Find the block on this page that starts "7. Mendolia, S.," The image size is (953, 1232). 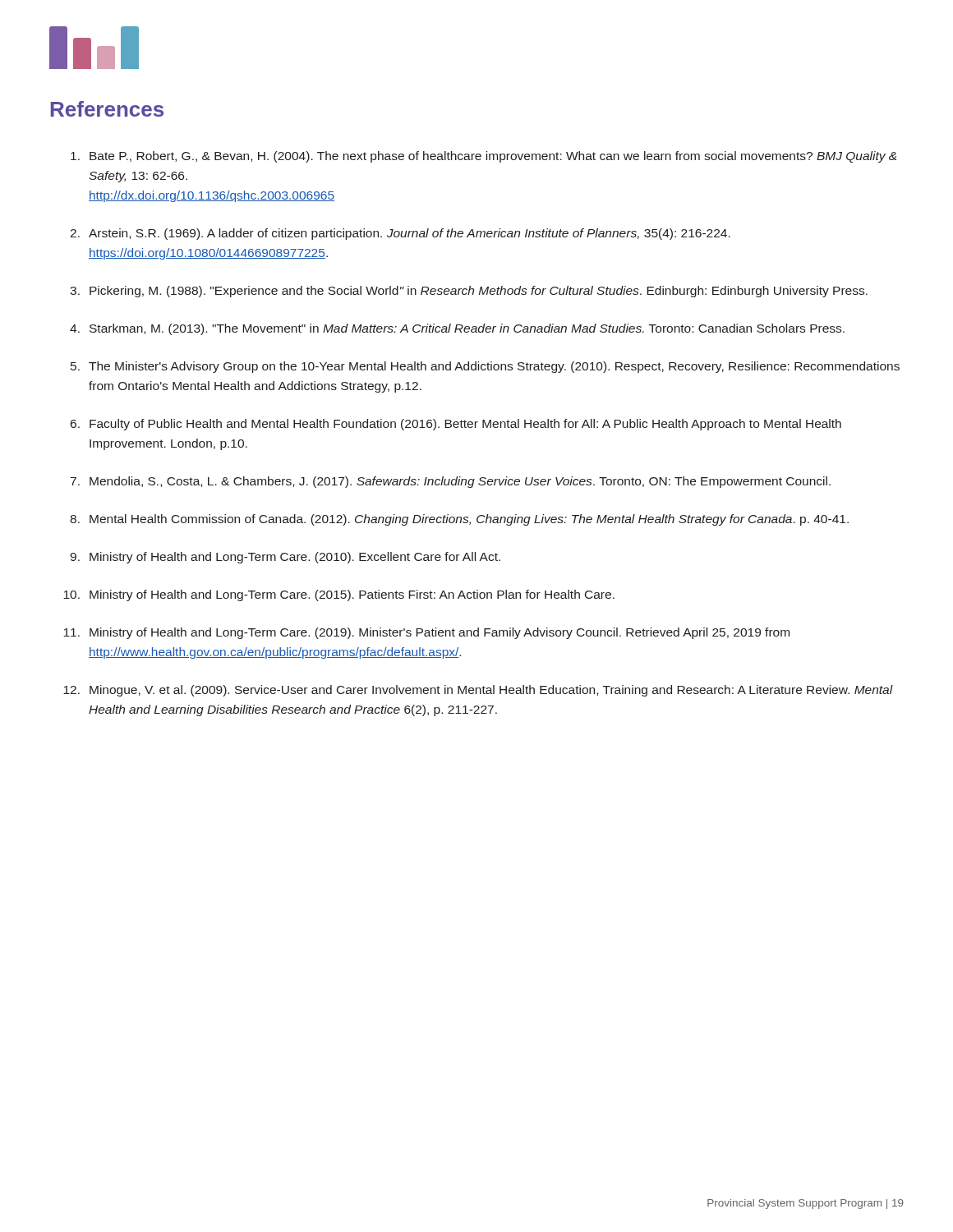click(x=476, y=481)
